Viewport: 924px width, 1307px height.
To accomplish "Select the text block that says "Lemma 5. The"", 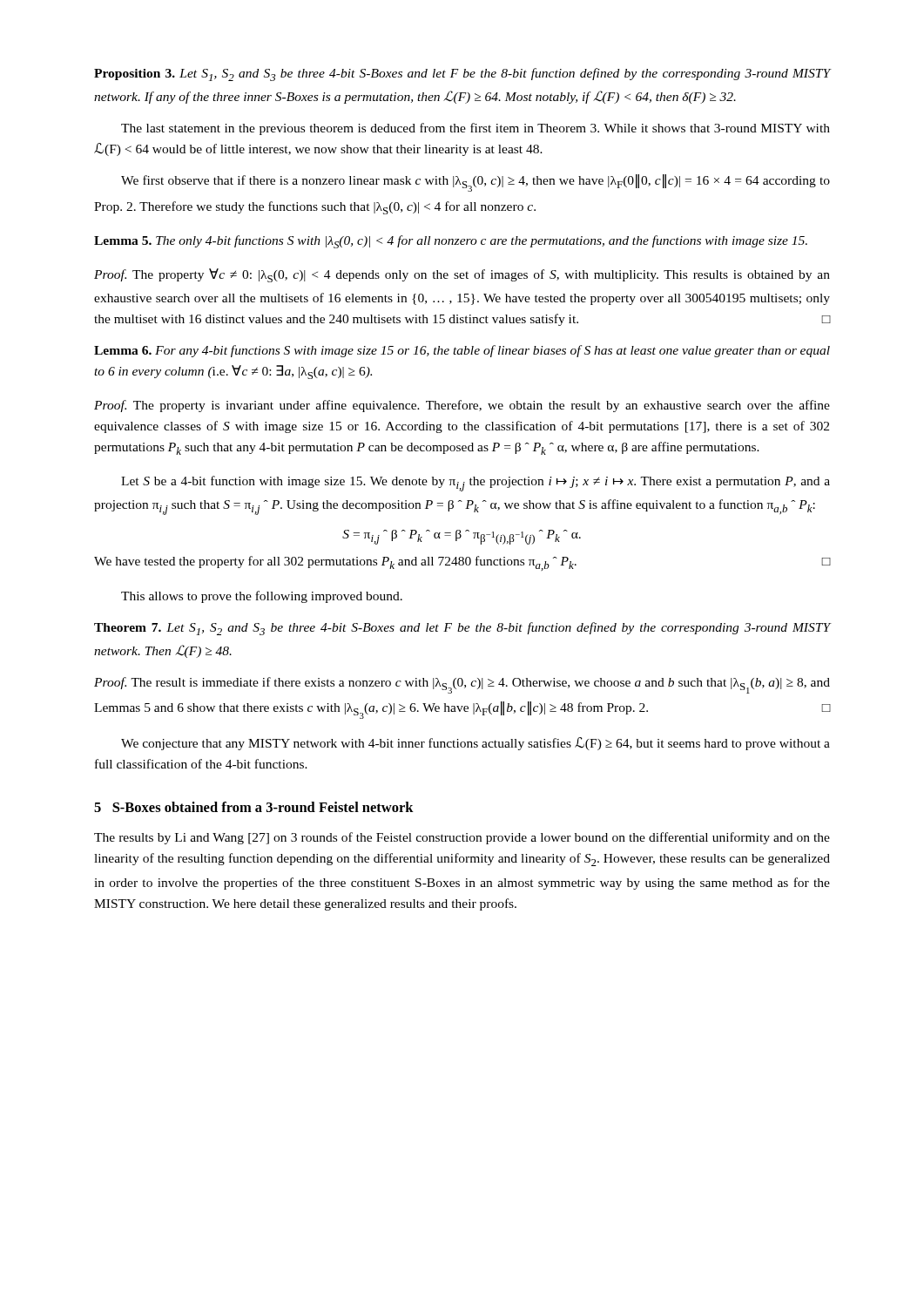I will [x=462, y=241].
